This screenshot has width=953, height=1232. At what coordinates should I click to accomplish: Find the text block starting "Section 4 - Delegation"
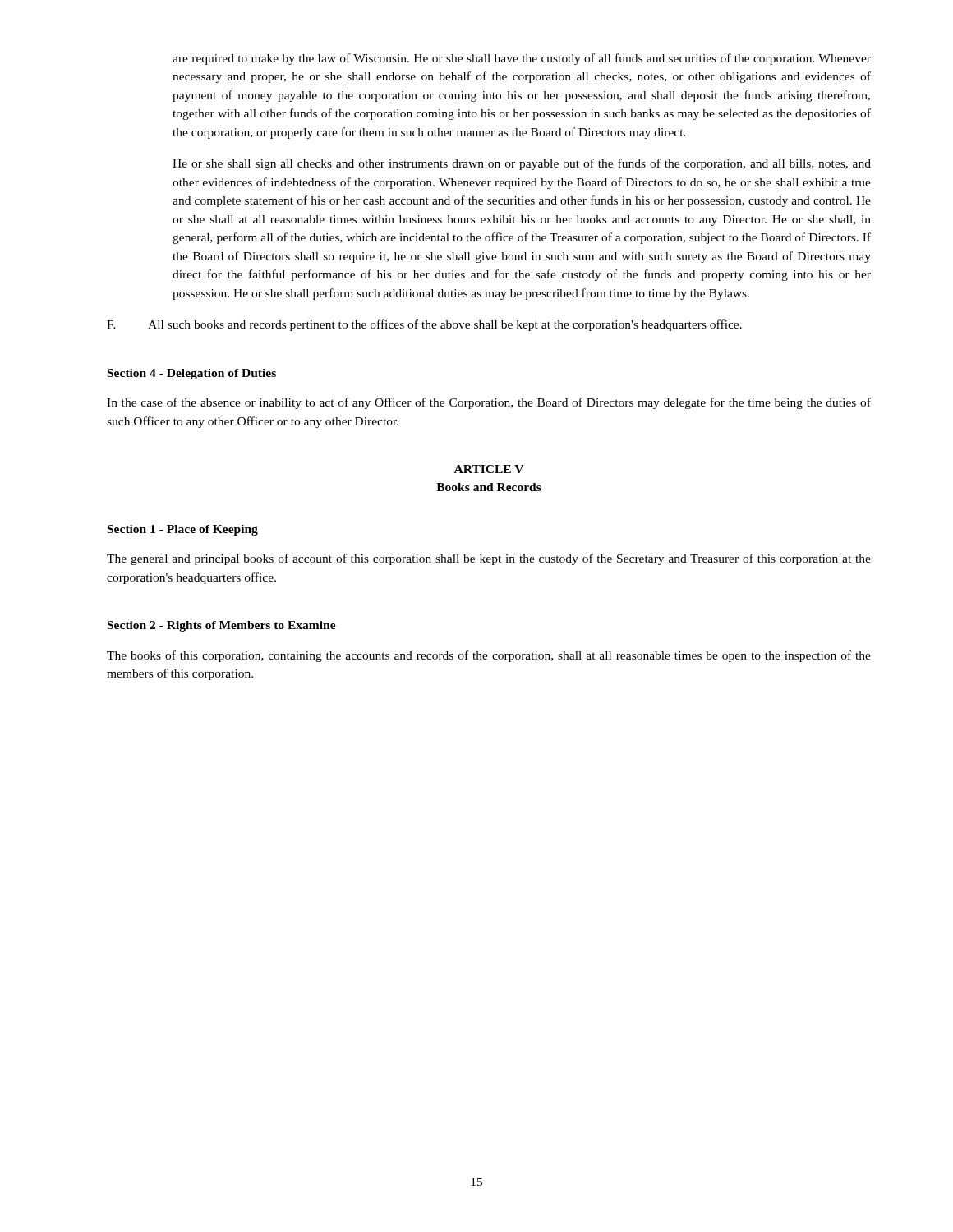(x=192, y=372)
